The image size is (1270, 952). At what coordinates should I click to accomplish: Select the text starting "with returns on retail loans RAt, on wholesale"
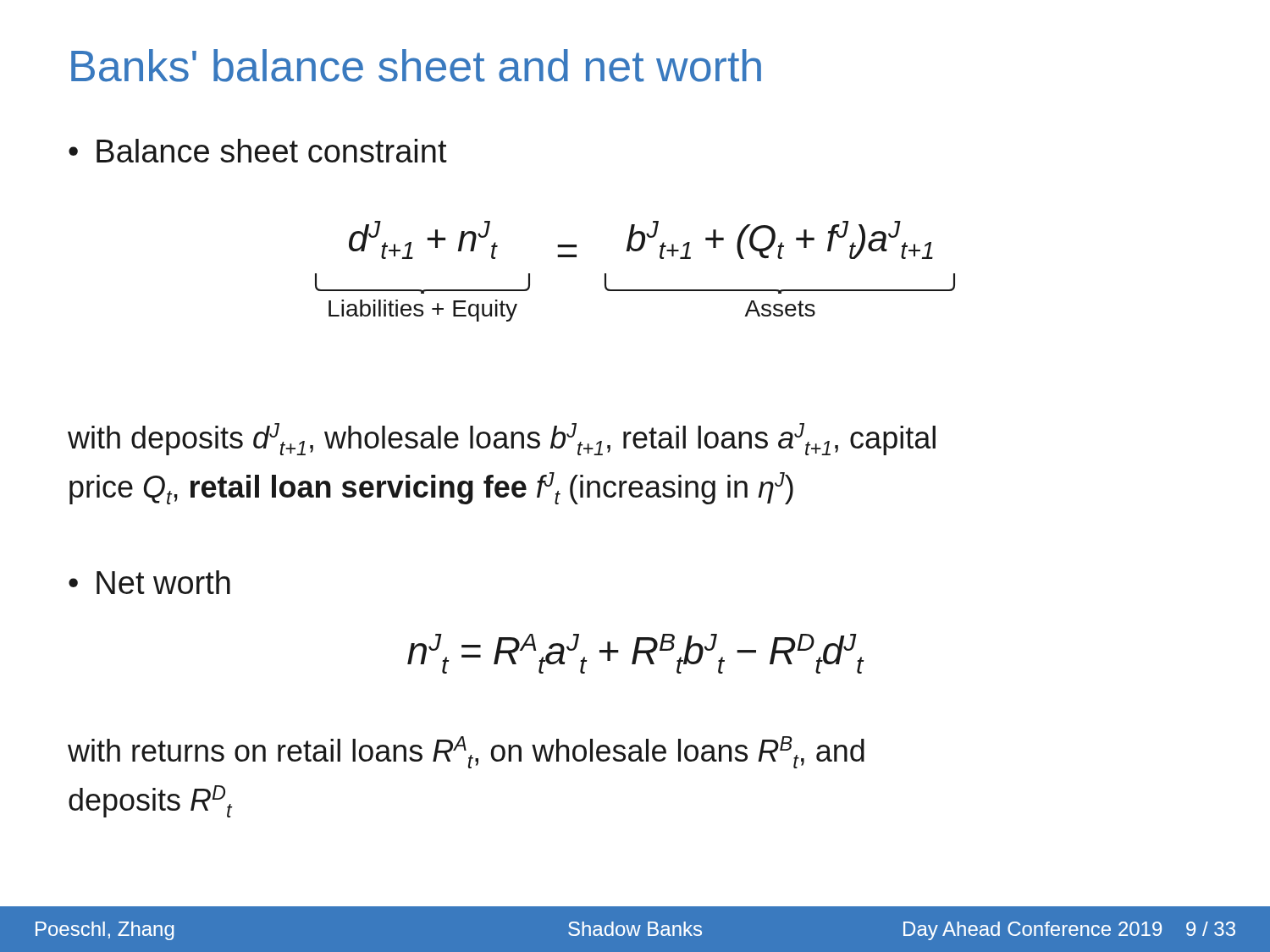(x=467, y=778)
